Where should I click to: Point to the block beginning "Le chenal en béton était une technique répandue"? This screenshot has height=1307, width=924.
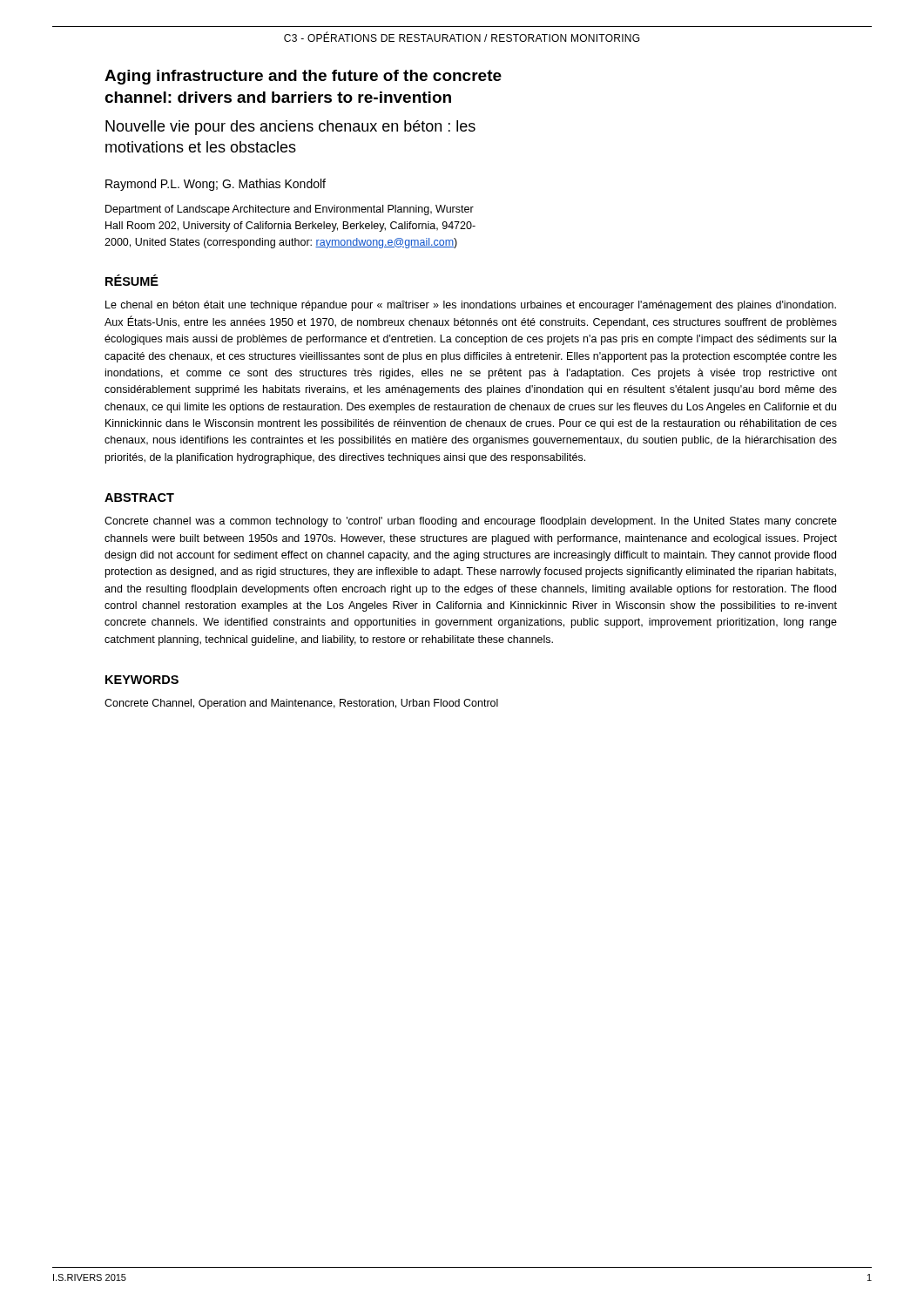(471, 381)
